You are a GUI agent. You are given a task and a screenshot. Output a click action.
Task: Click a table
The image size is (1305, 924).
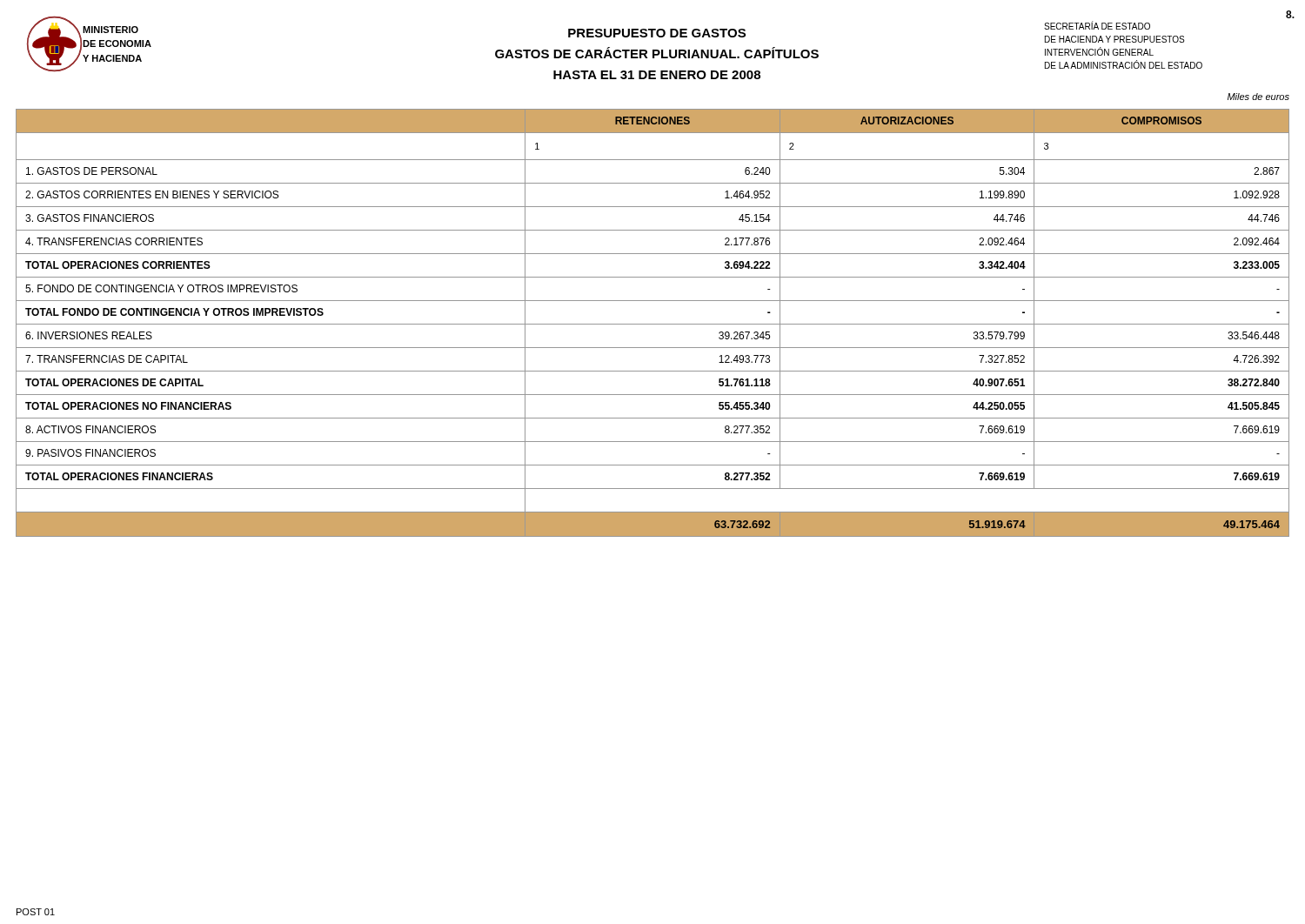(x=652, y=498)
